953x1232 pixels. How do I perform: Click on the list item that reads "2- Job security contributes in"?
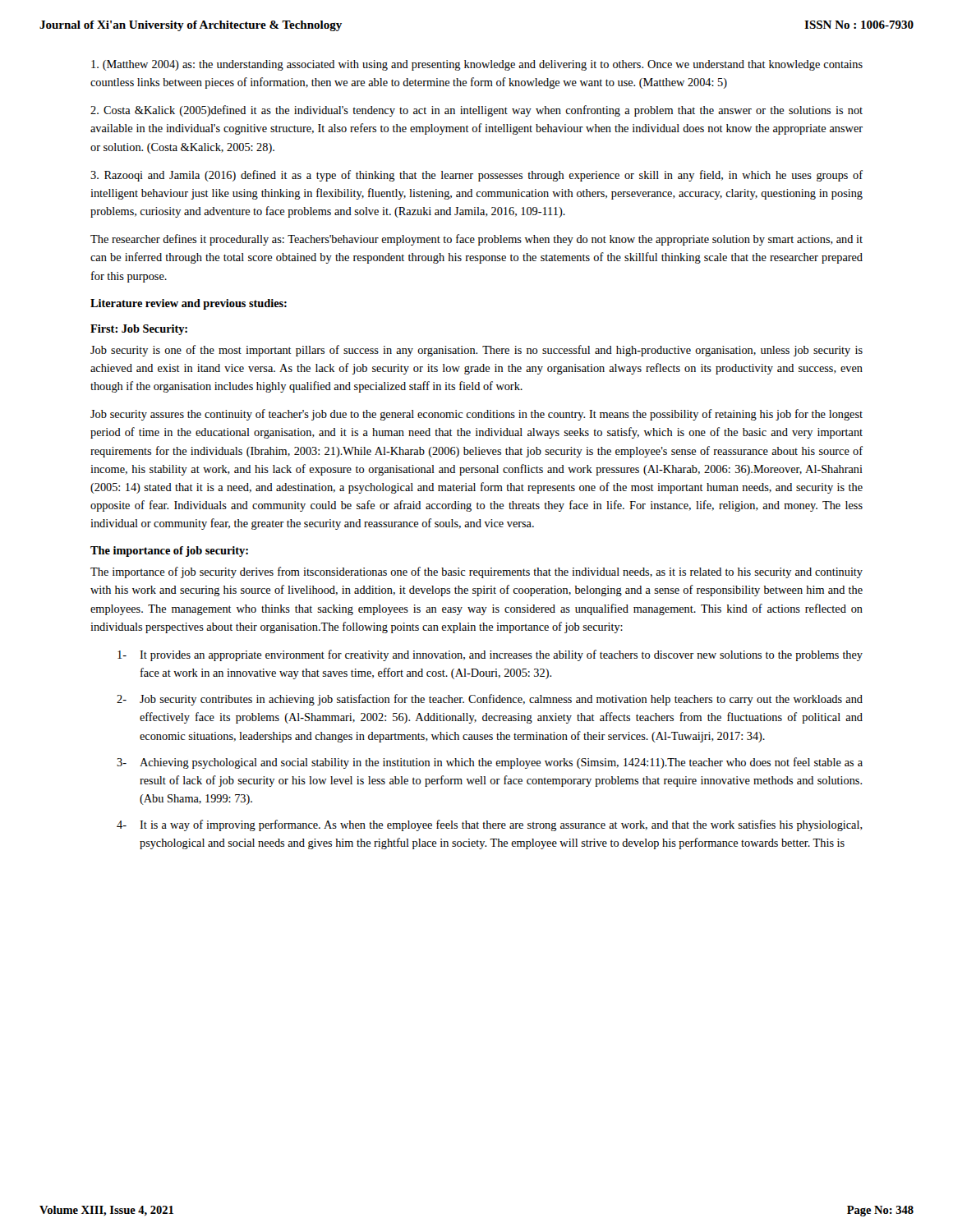[x=490, y=717]
